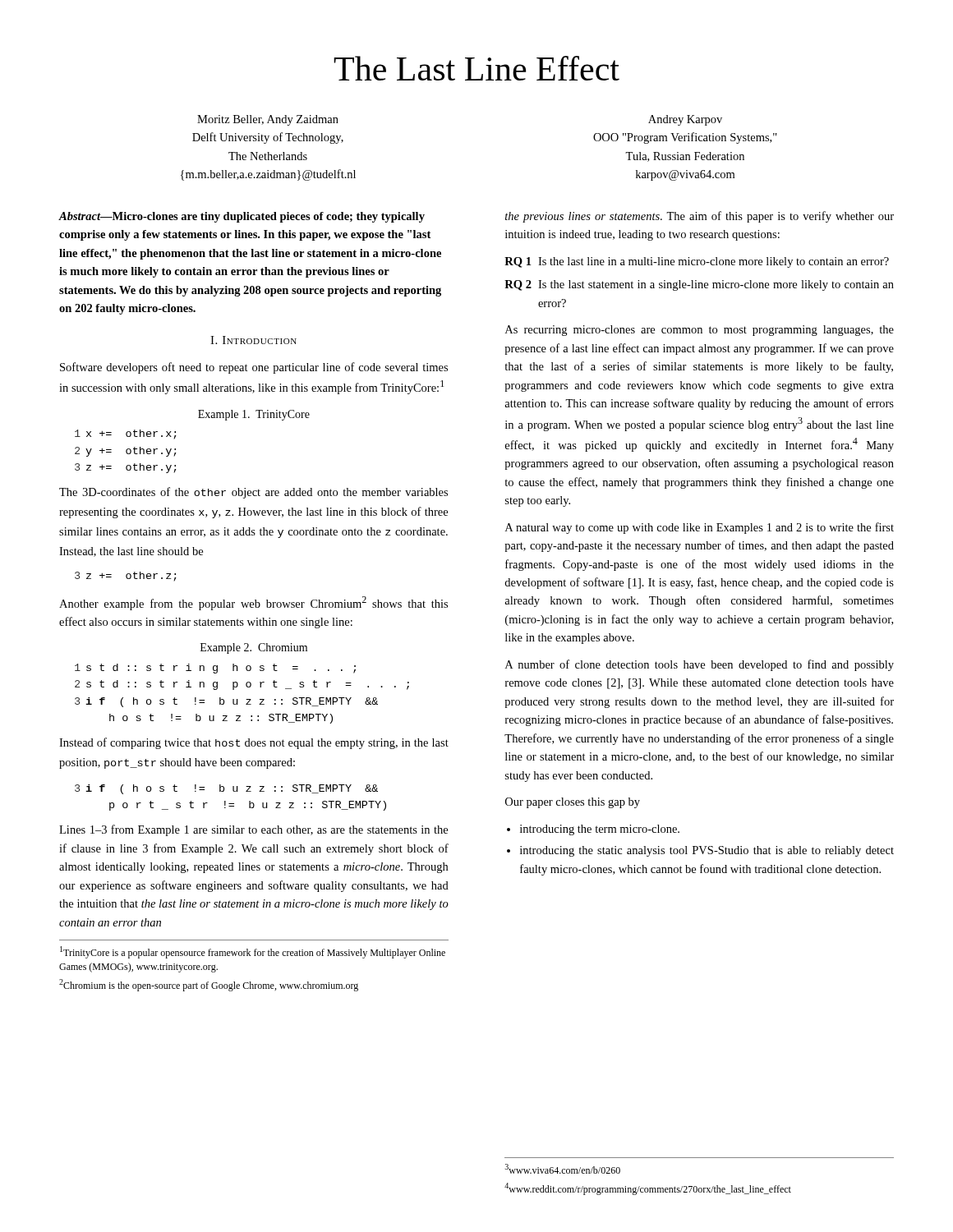Image resolution: width=953 pixels, height=1232 pixels.
Task: Find the text block starting "I. Introduction"
Action: point(254,340)
